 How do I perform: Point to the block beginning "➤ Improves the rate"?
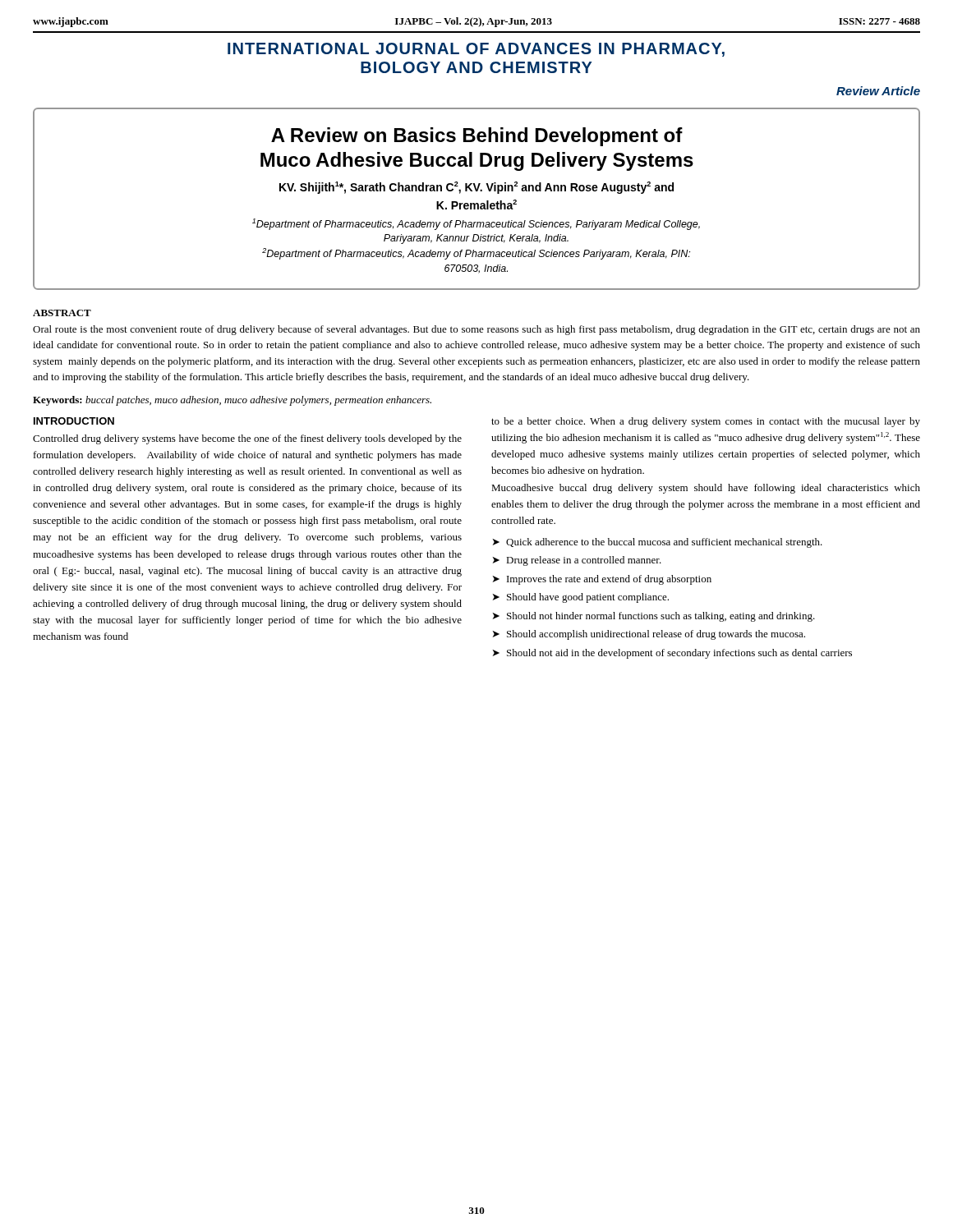[601, 579]
